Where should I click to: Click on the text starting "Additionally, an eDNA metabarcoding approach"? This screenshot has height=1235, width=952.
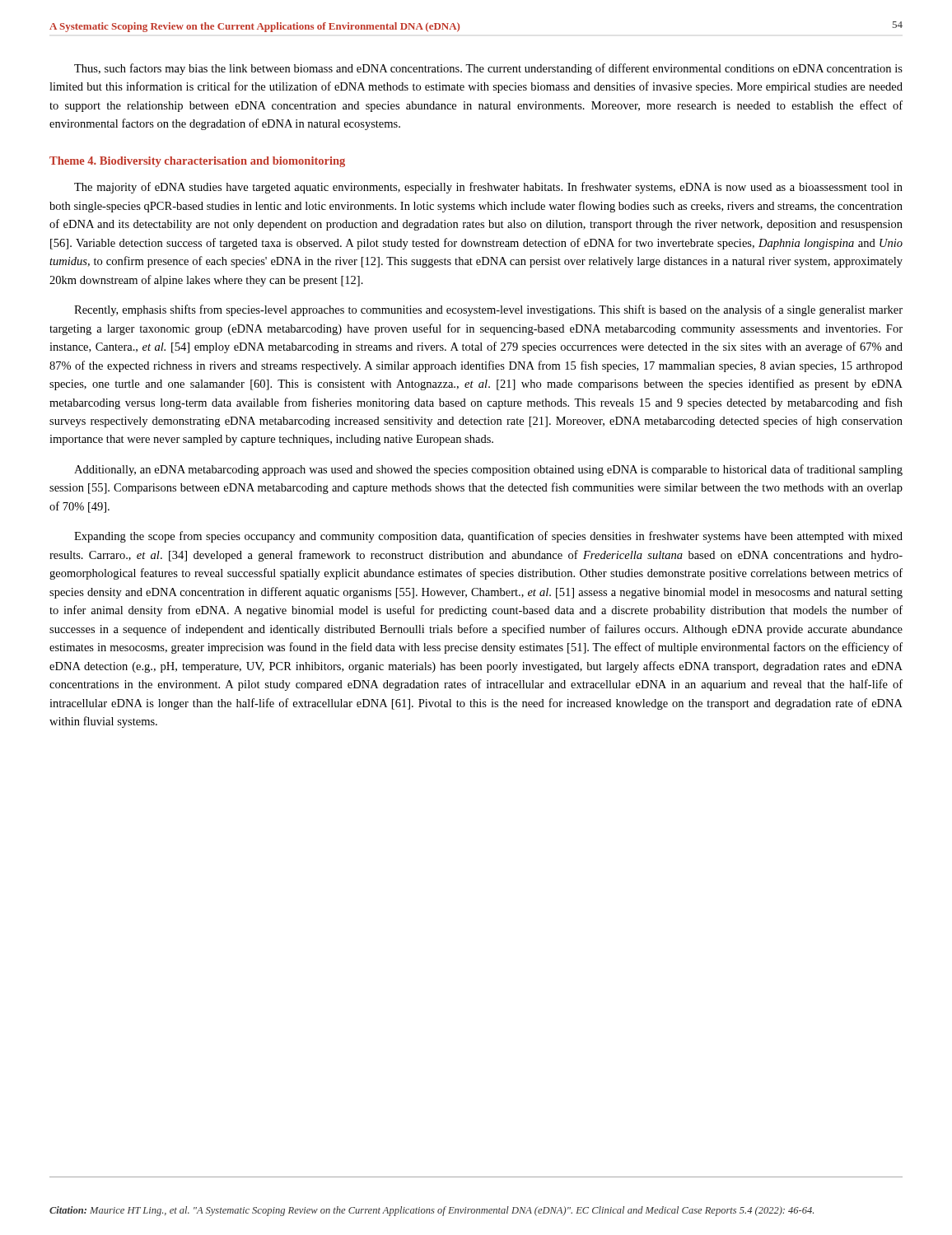[x=476, y=488]
